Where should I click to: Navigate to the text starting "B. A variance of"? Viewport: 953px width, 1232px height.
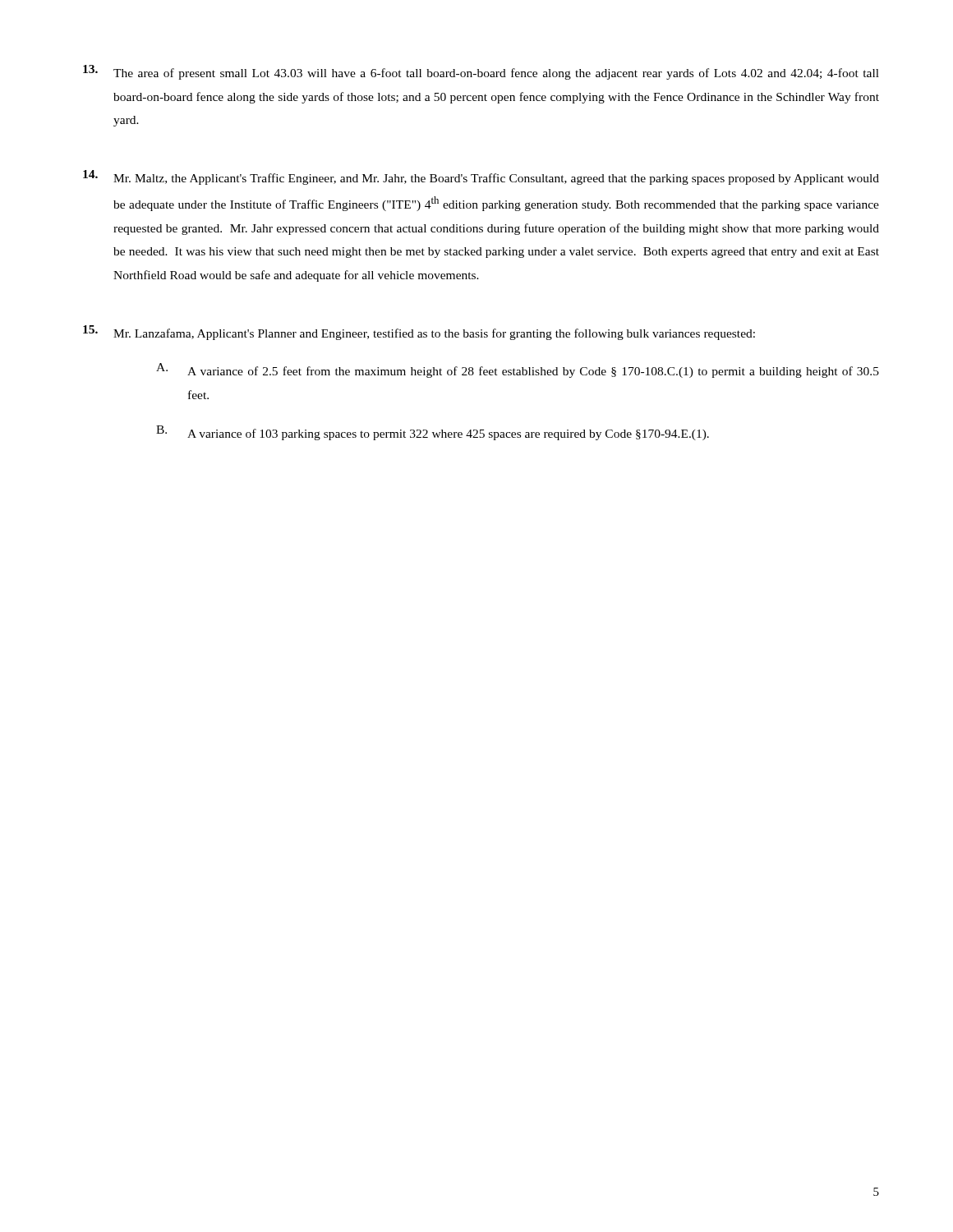433,434
